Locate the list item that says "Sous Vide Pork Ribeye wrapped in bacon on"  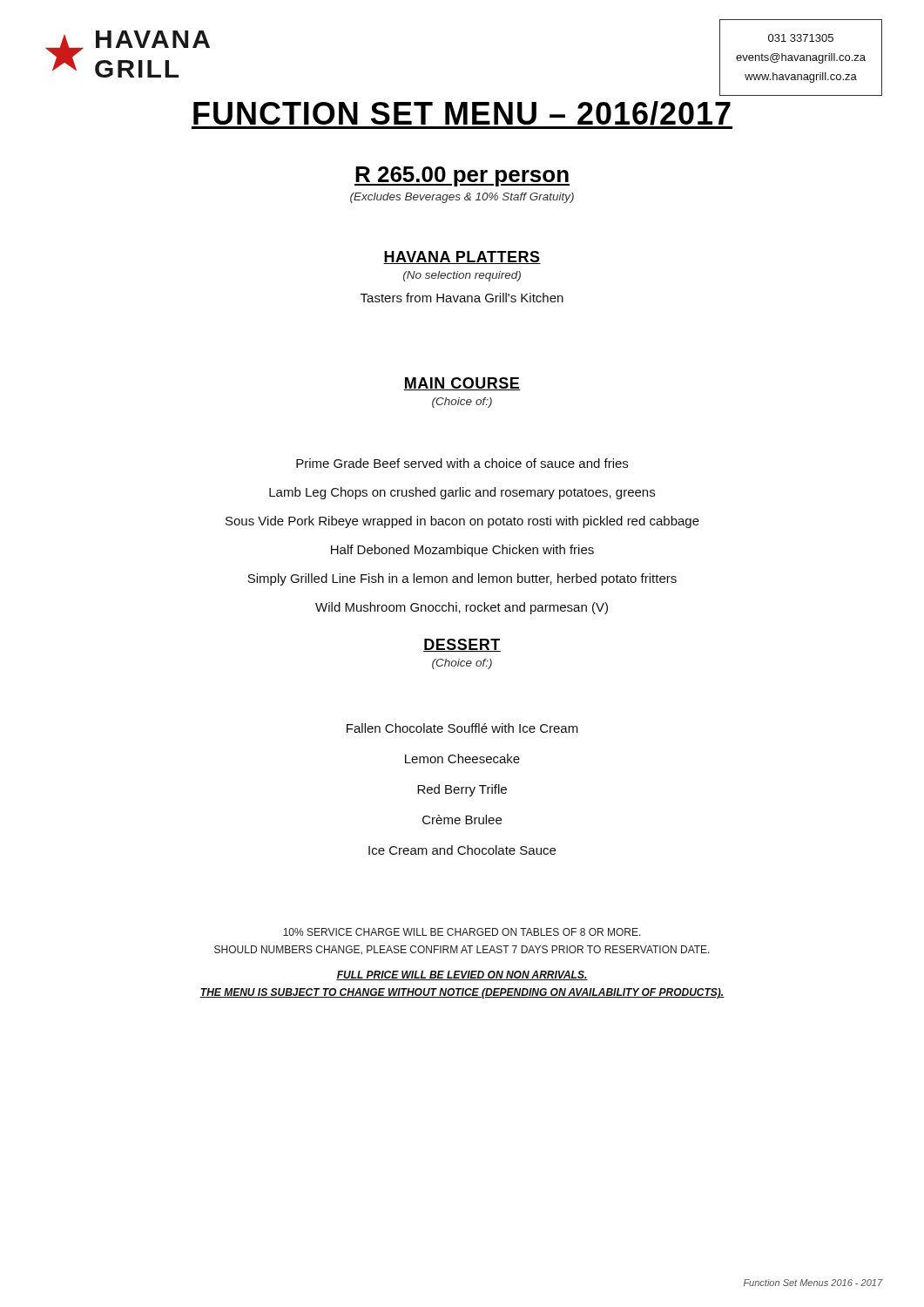pos(462,521)
